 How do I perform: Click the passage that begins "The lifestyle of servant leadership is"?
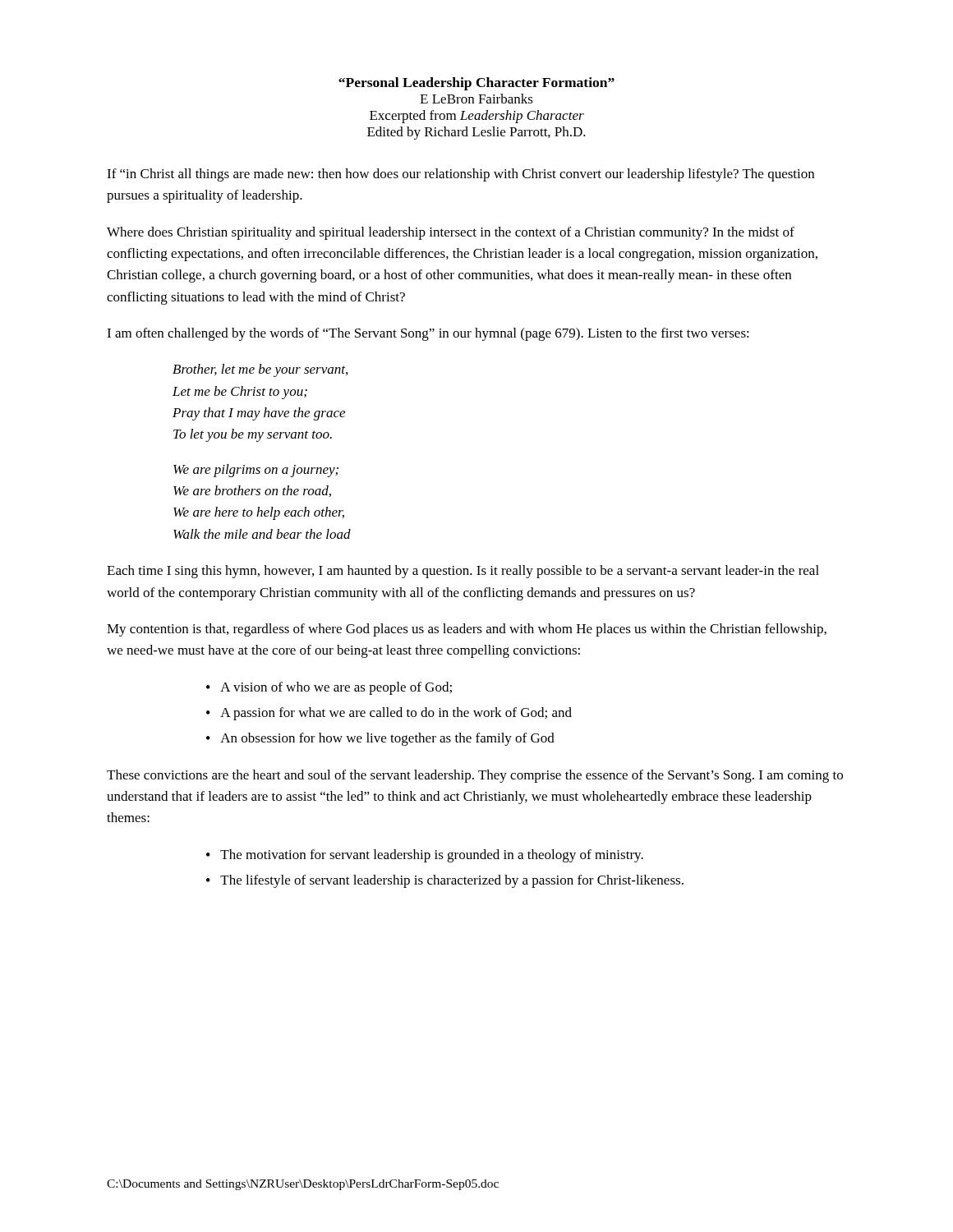coord(452,880)
